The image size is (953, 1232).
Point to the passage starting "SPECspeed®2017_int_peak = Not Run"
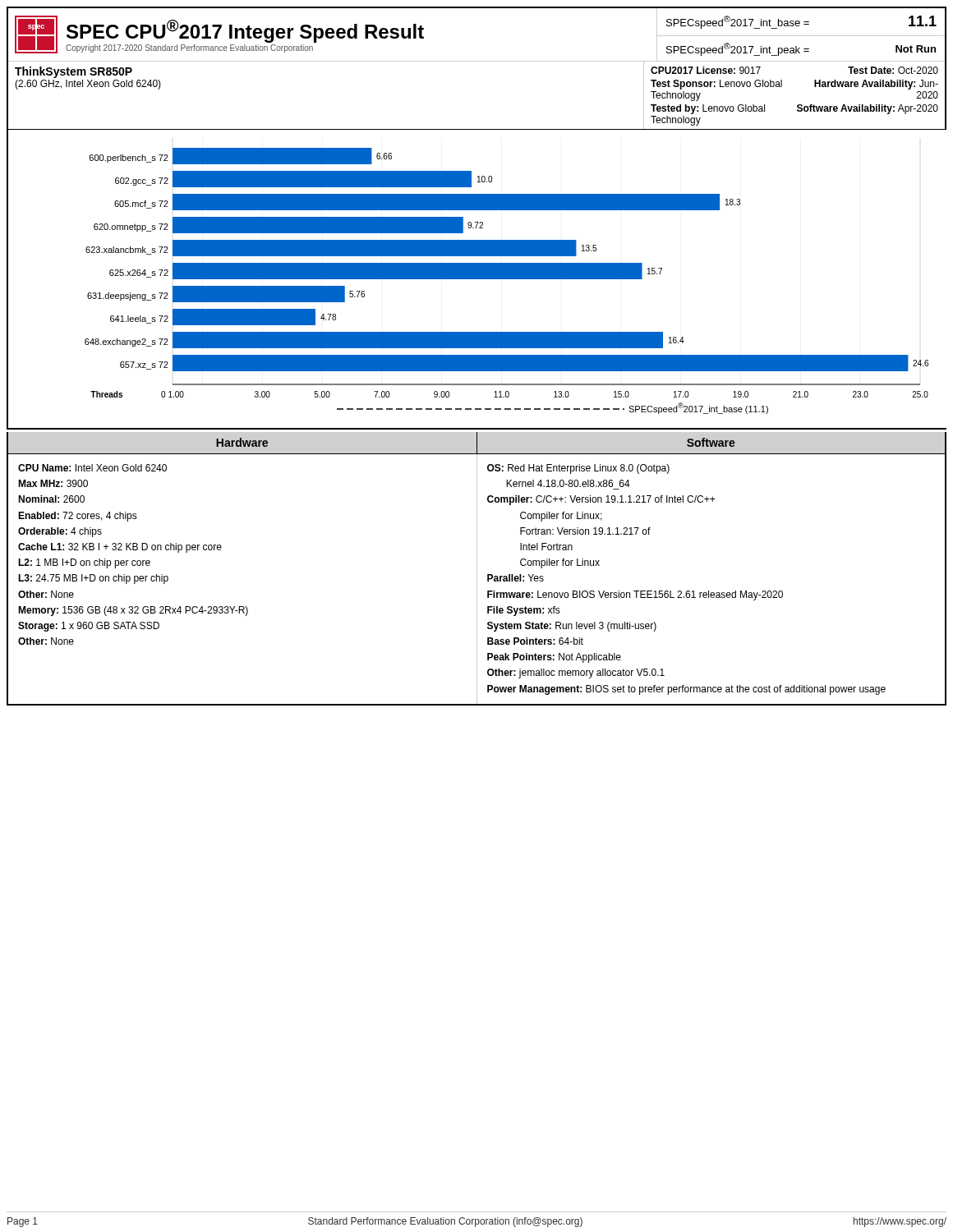[801, 49]
